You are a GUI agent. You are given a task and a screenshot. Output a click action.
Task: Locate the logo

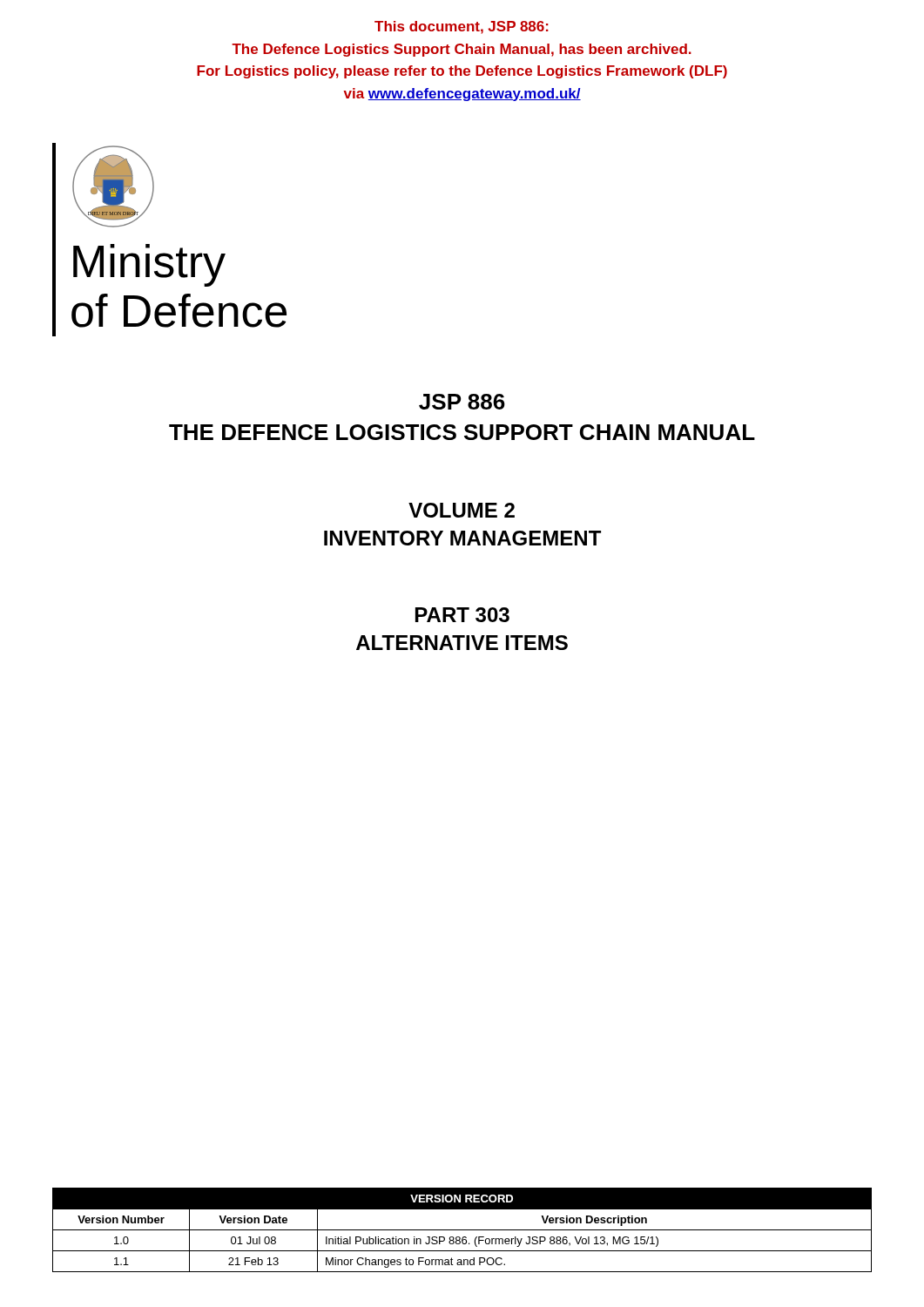pyautogui.click(x=462, y=231)
